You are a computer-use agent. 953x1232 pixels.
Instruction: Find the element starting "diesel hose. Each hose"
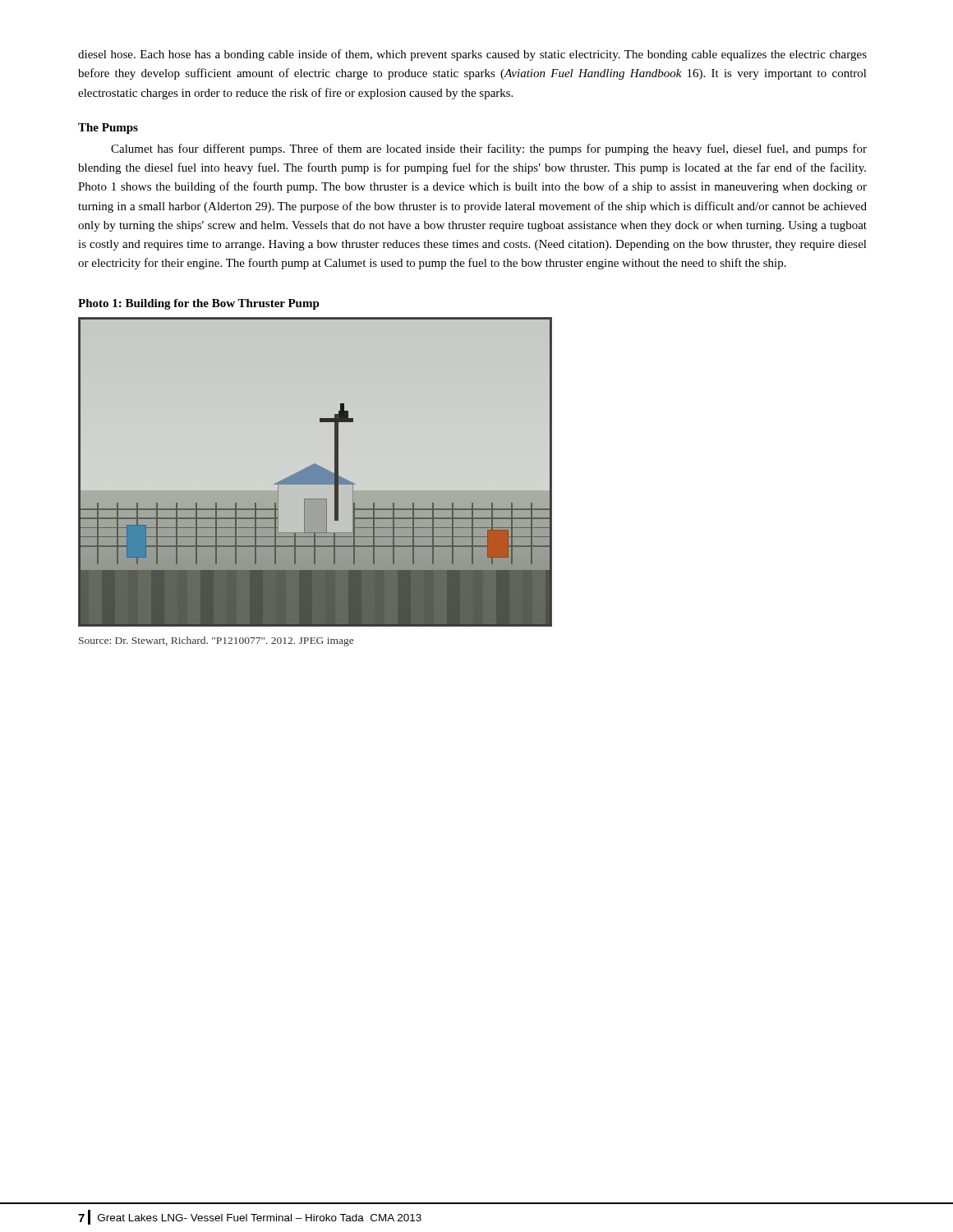(x=472, y=73)
